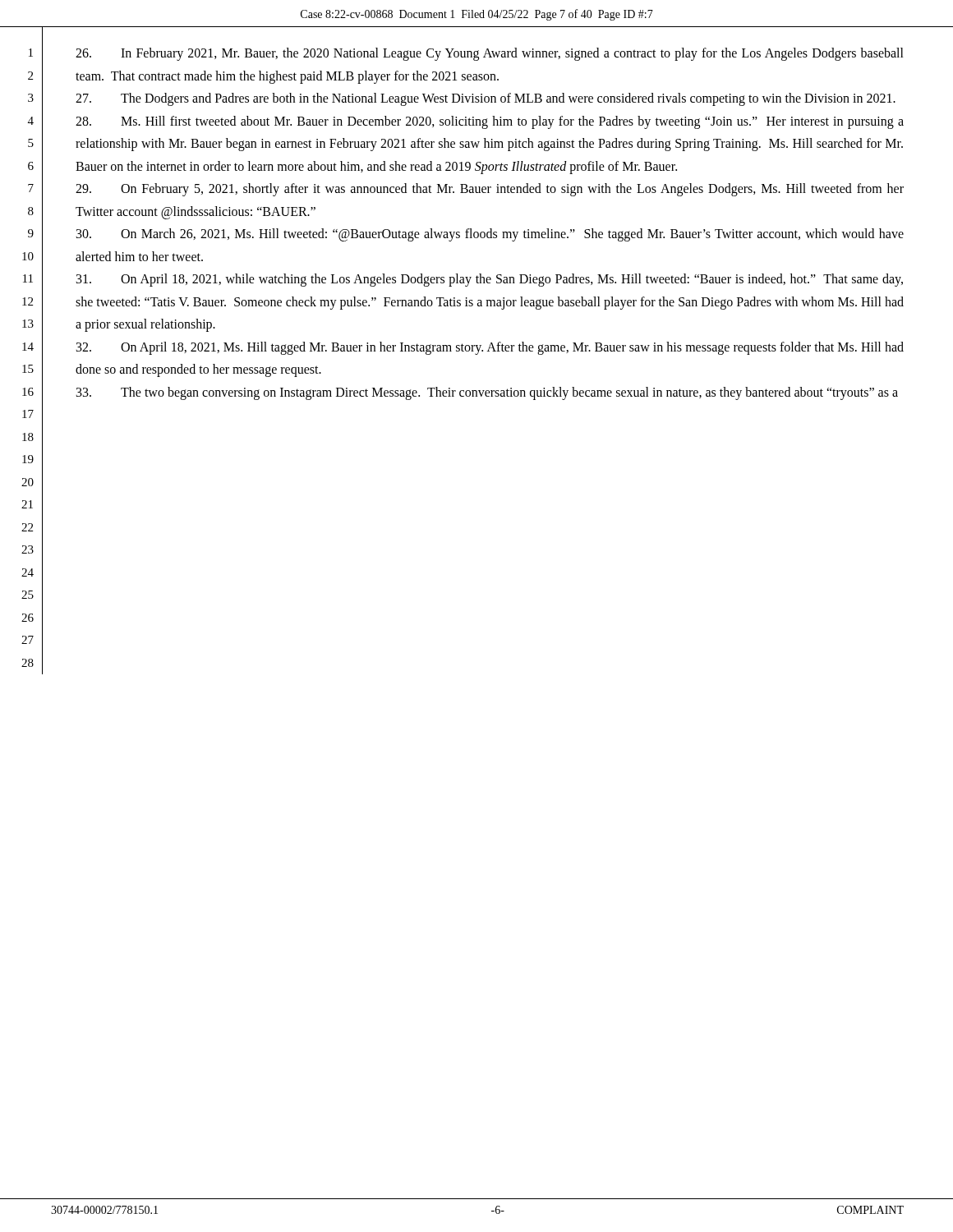Find the element starting "On April 18, 2021, while watching the"
Screen dimensions: 1232x953
(490, 299)
